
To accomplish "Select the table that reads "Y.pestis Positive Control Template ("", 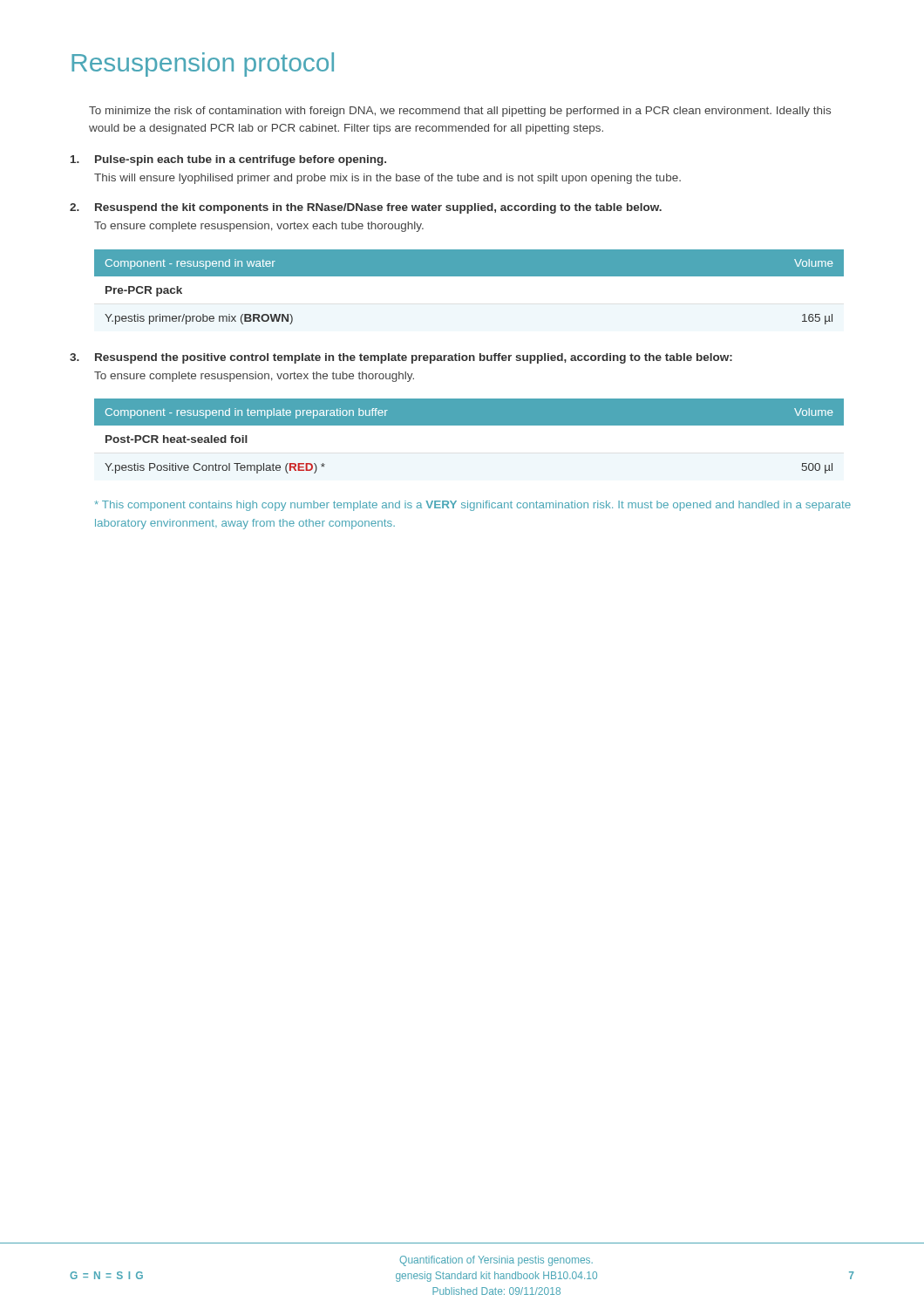I will (474, 439).
